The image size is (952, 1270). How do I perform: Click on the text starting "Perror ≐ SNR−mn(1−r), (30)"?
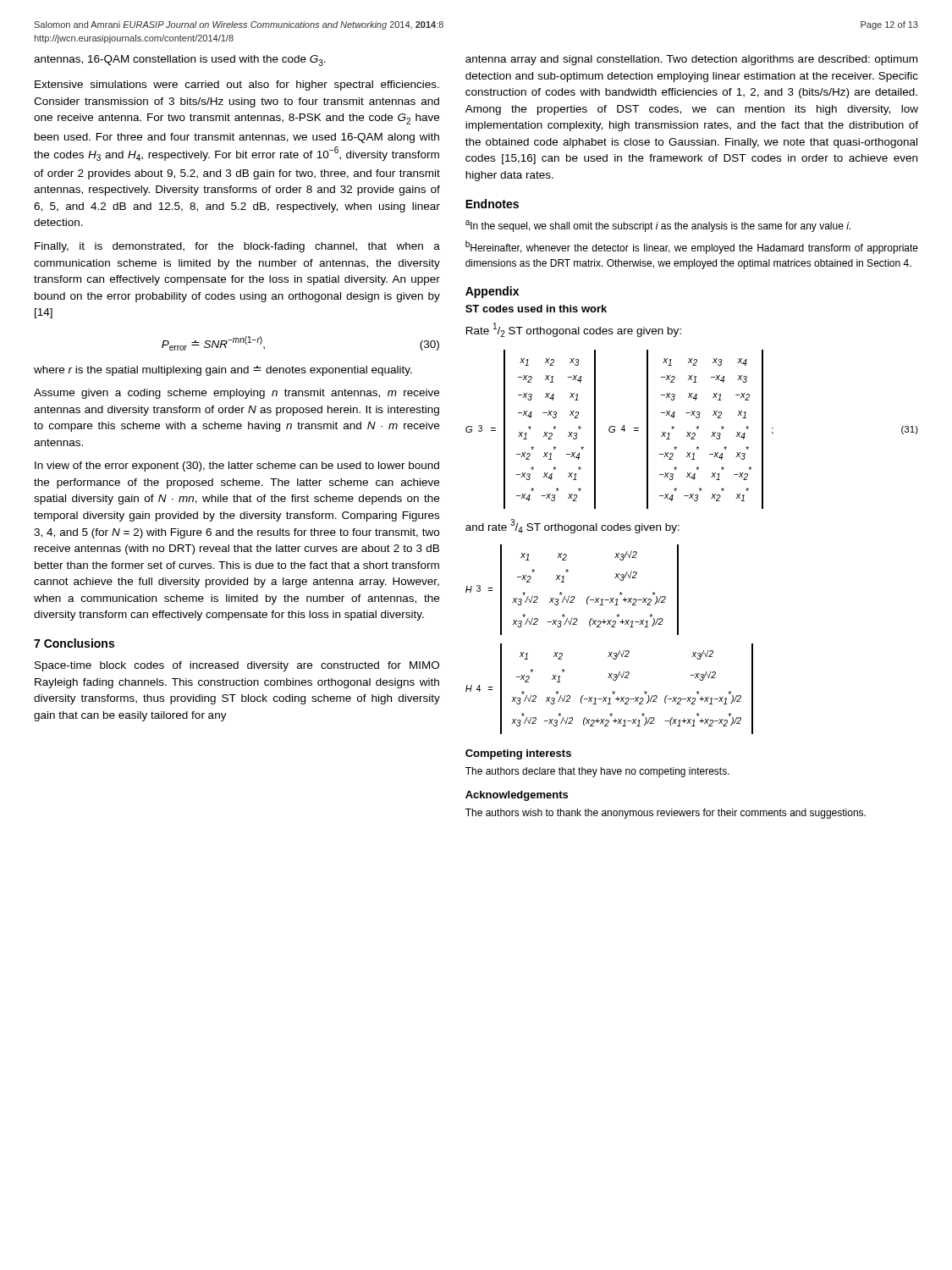point(237,344)
